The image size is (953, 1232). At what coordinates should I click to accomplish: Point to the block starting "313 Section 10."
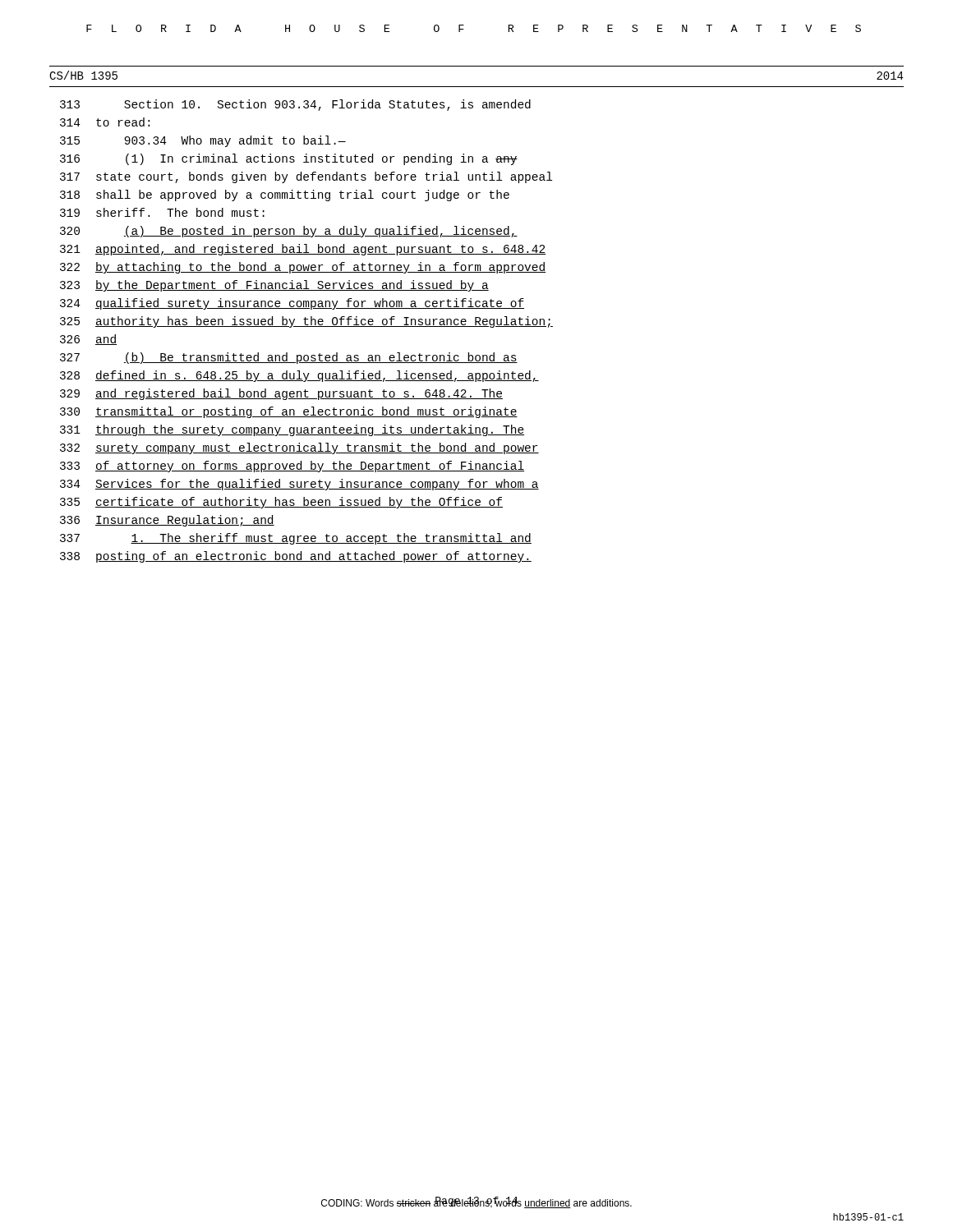pos(476,333)
